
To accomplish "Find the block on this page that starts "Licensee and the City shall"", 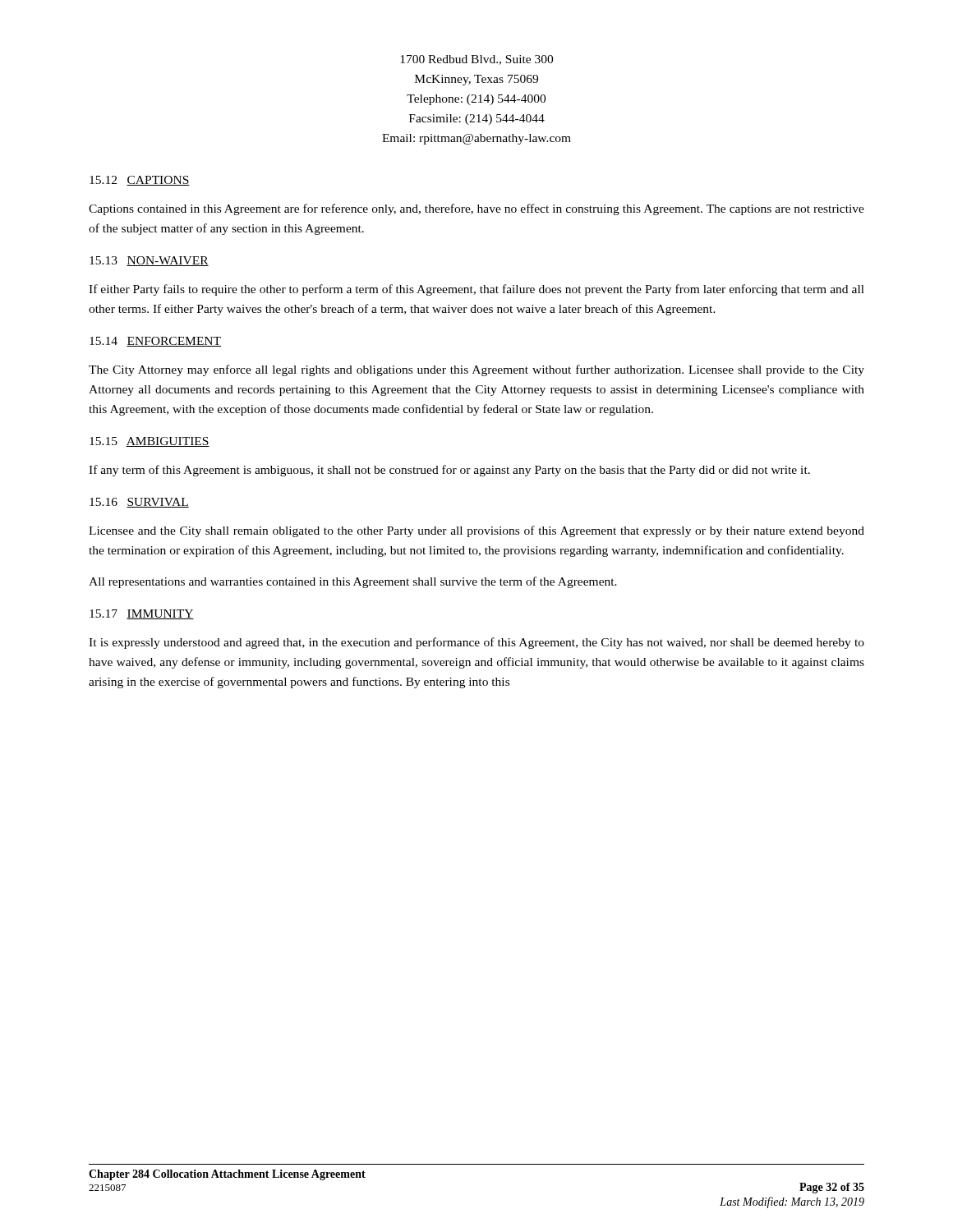I will pos(476,556).
